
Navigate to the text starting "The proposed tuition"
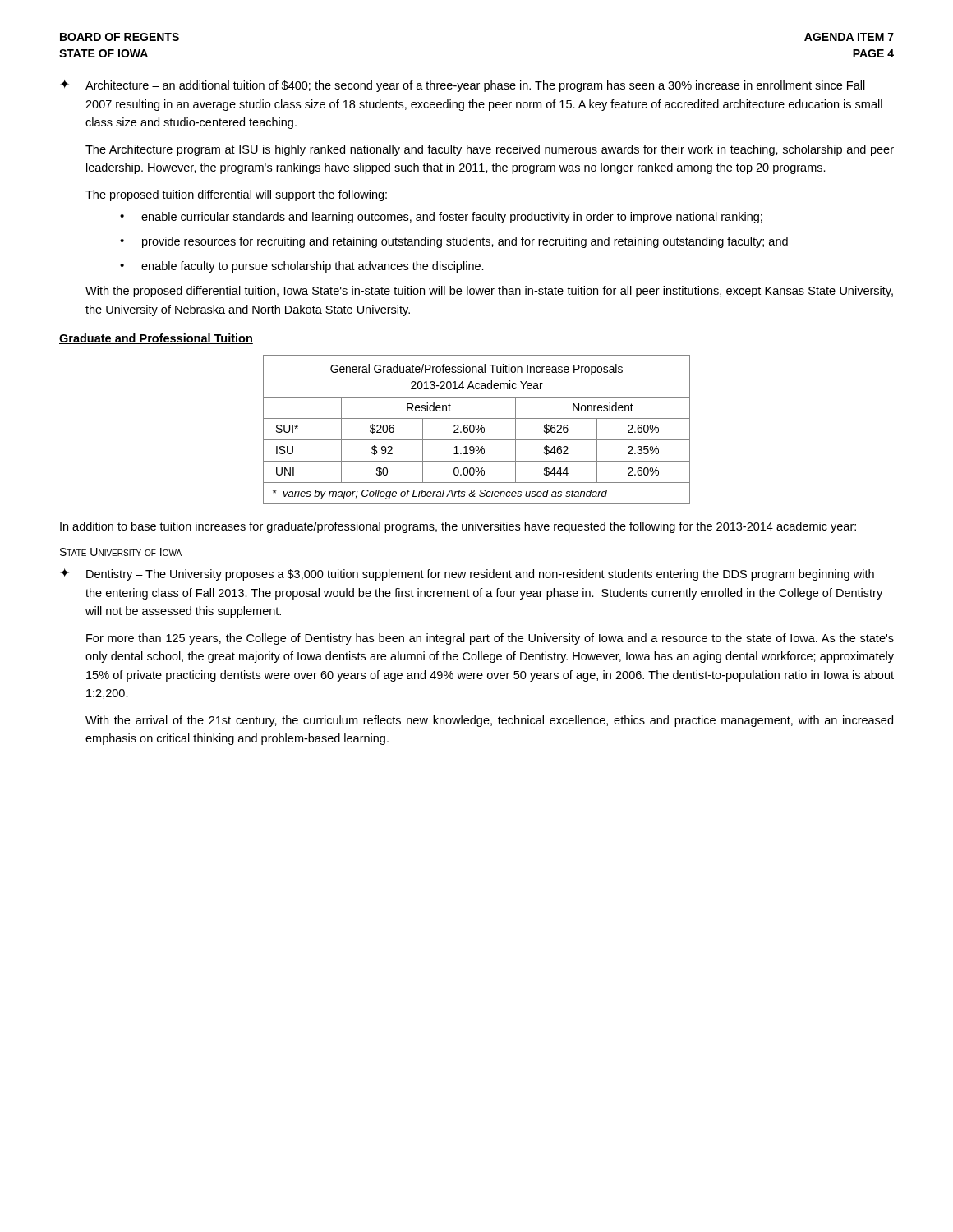pyautogui.click(x=236, y=195)
